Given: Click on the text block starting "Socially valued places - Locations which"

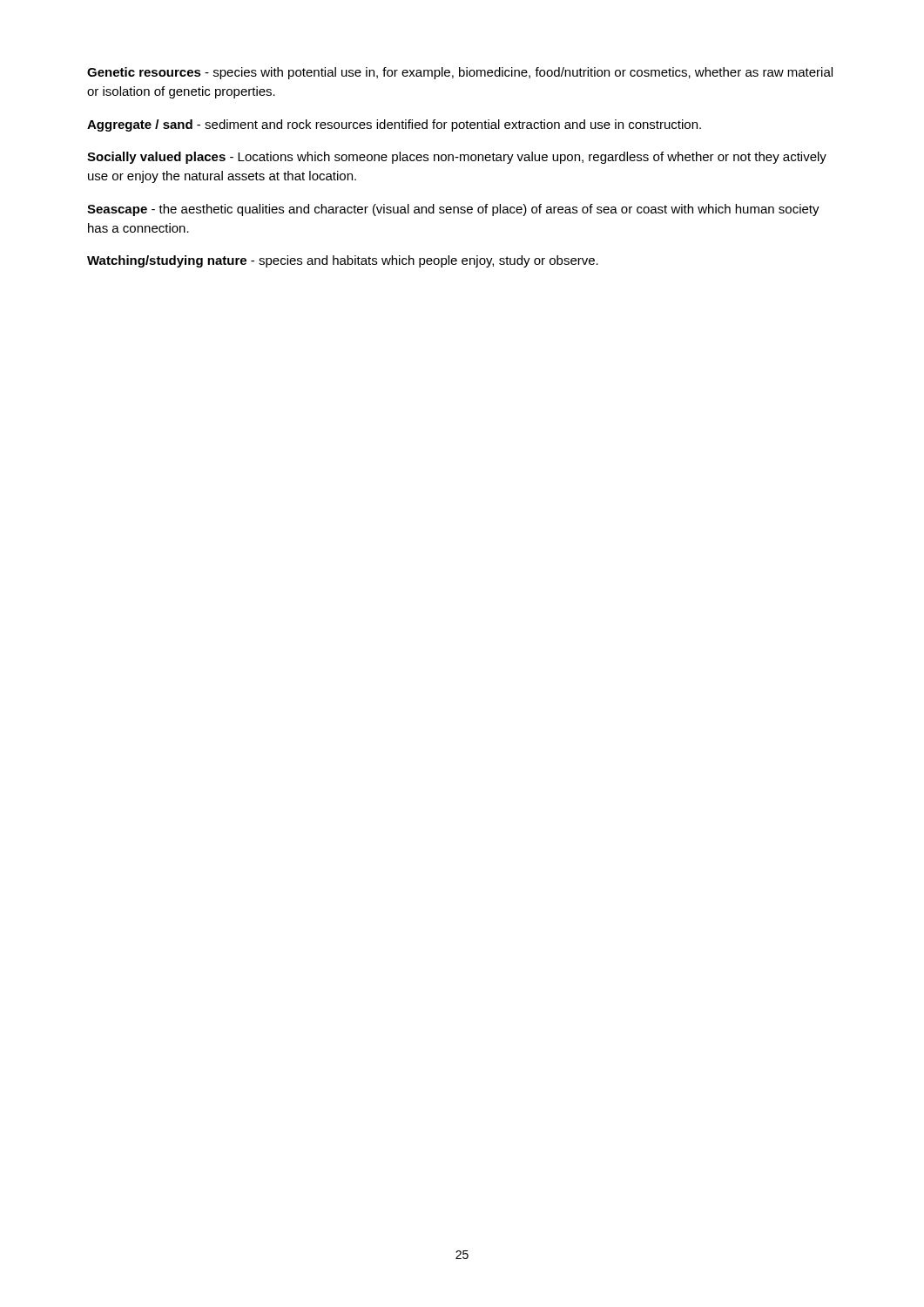Looking at the screenshot, I should point(457,166).
